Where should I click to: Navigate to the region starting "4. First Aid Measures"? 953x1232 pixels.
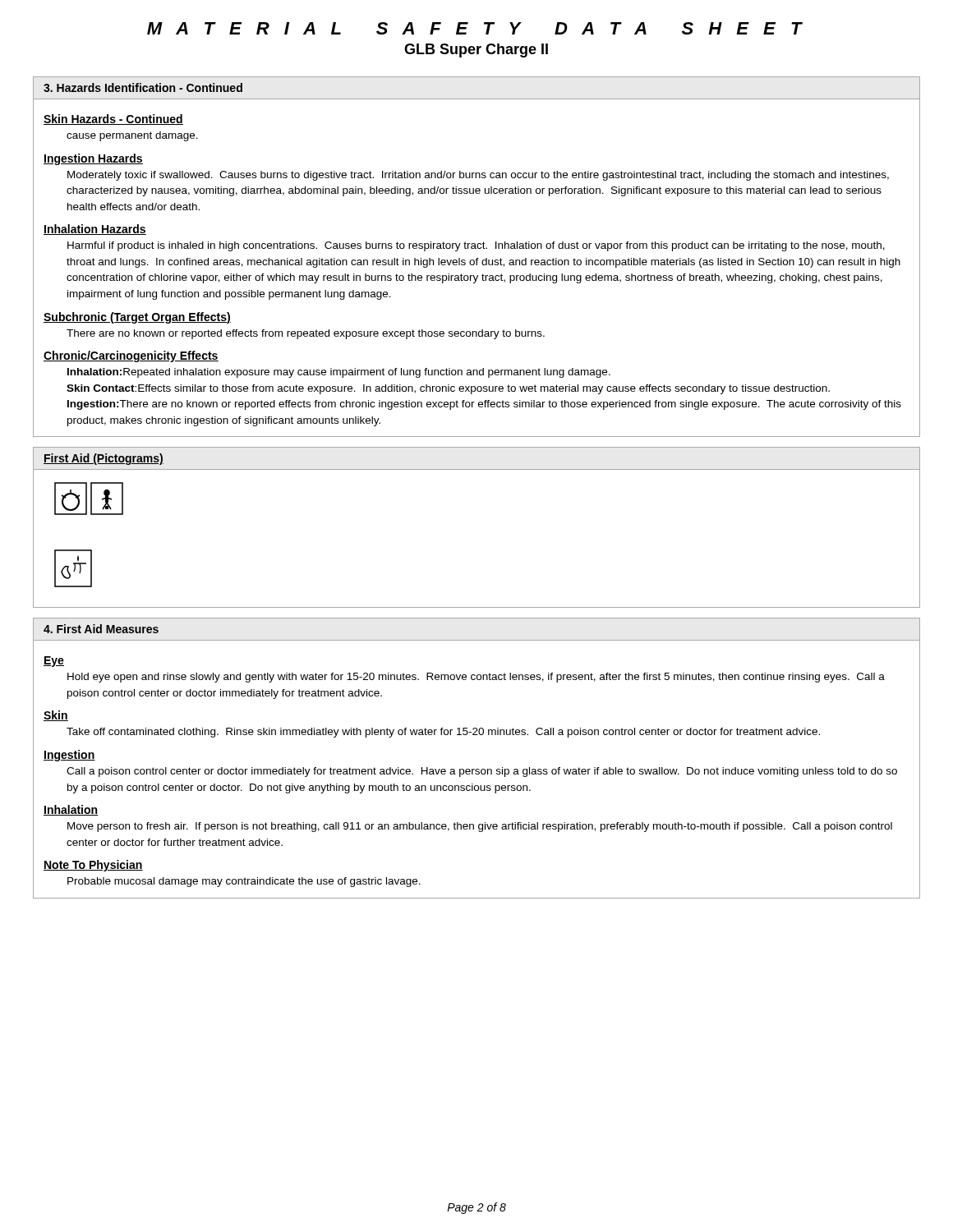(x=101, y=629)
